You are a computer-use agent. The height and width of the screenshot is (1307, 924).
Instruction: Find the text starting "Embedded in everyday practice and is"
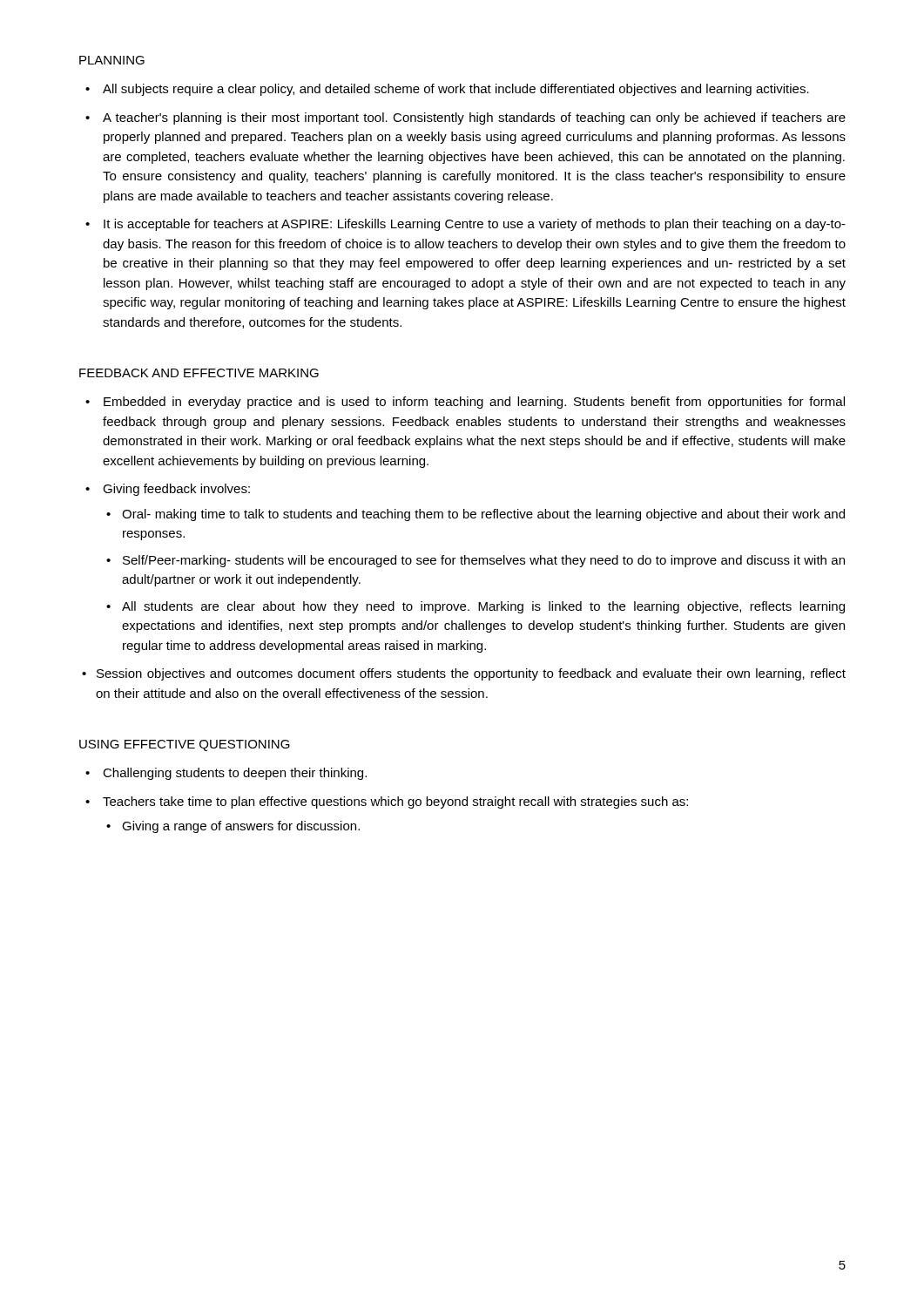474,431
